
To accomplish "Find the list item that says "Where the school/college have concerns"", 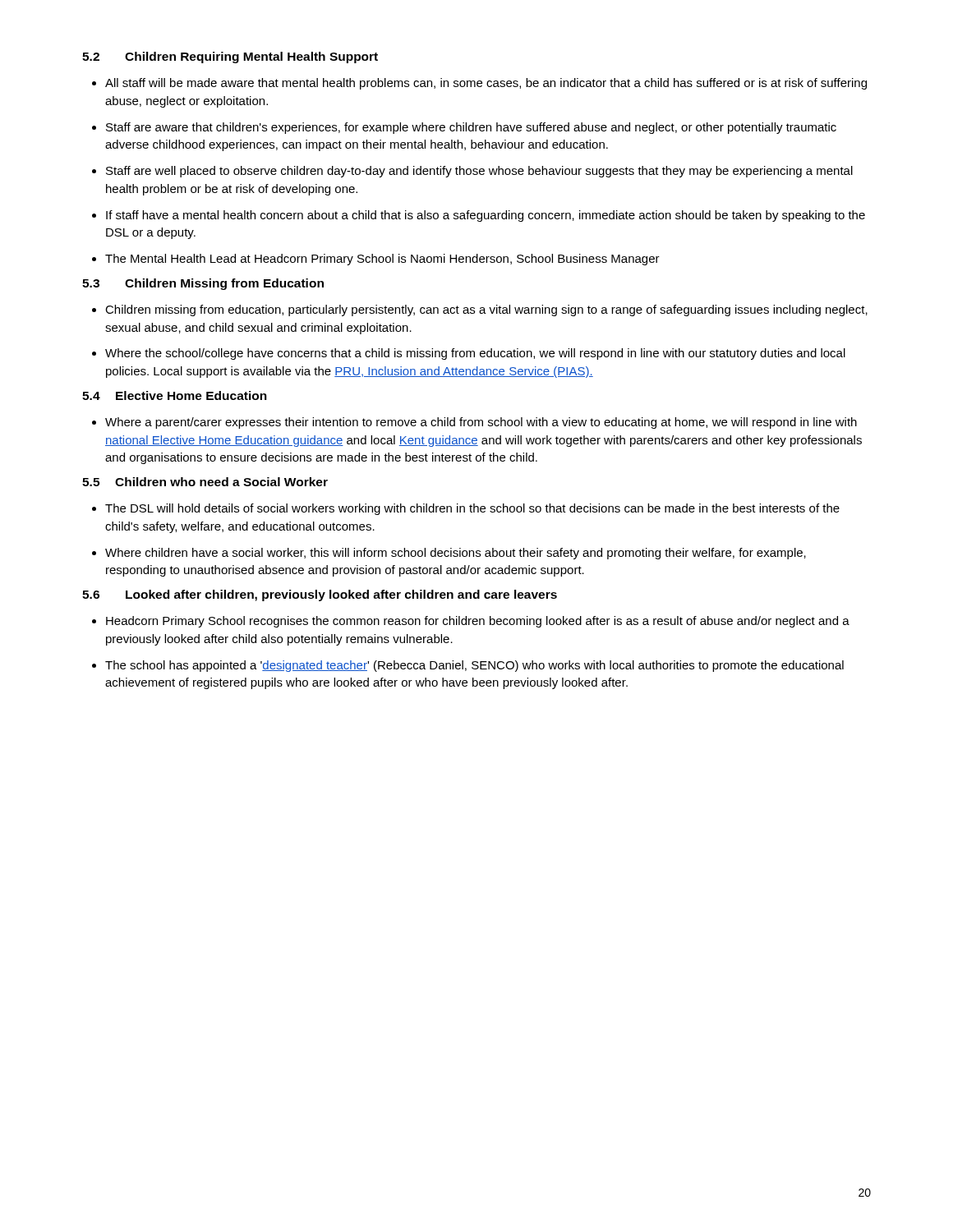I will [476, 362].
